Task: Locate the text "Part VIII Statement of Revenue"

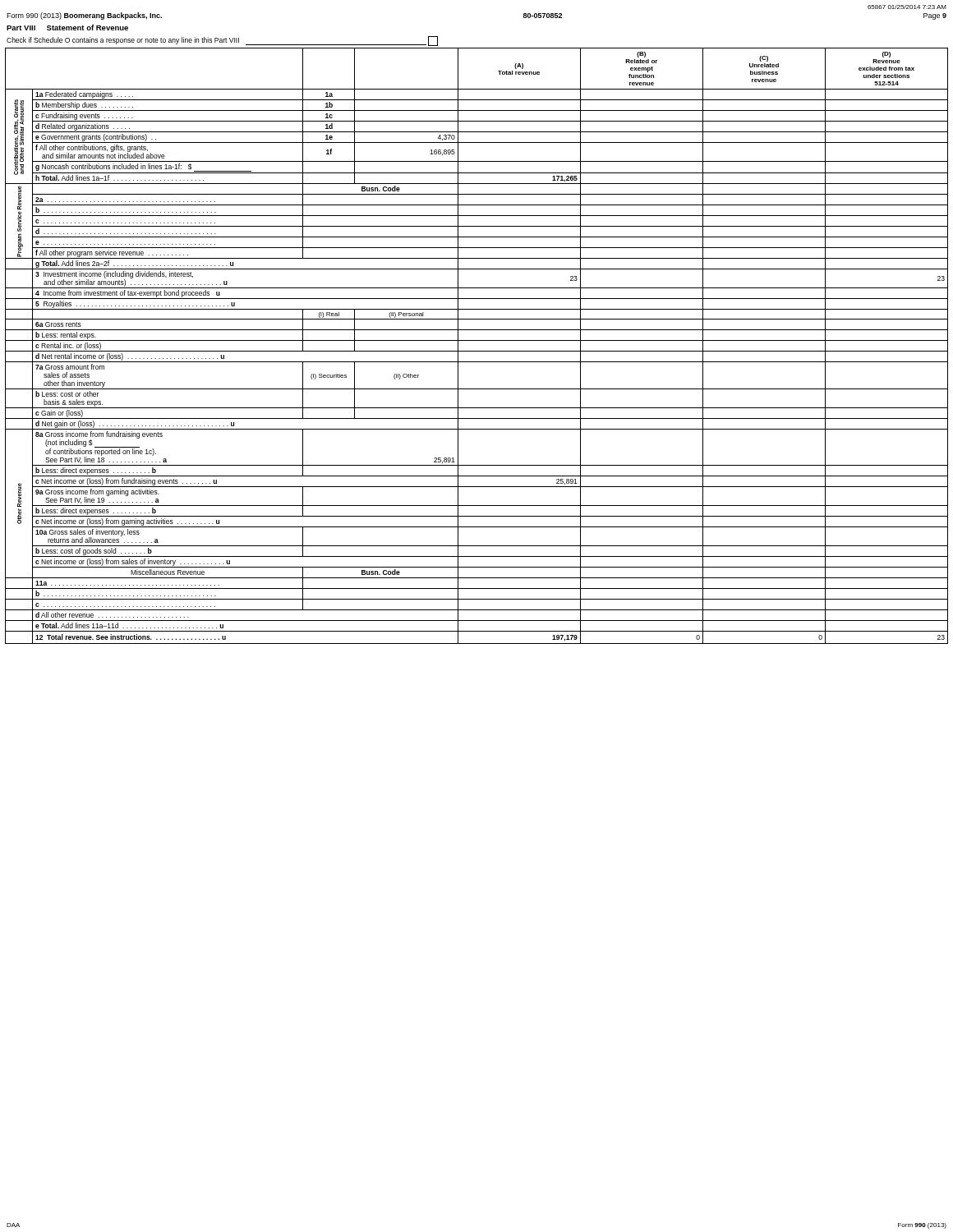Action: pyautogui.click(x=68, y=28)
